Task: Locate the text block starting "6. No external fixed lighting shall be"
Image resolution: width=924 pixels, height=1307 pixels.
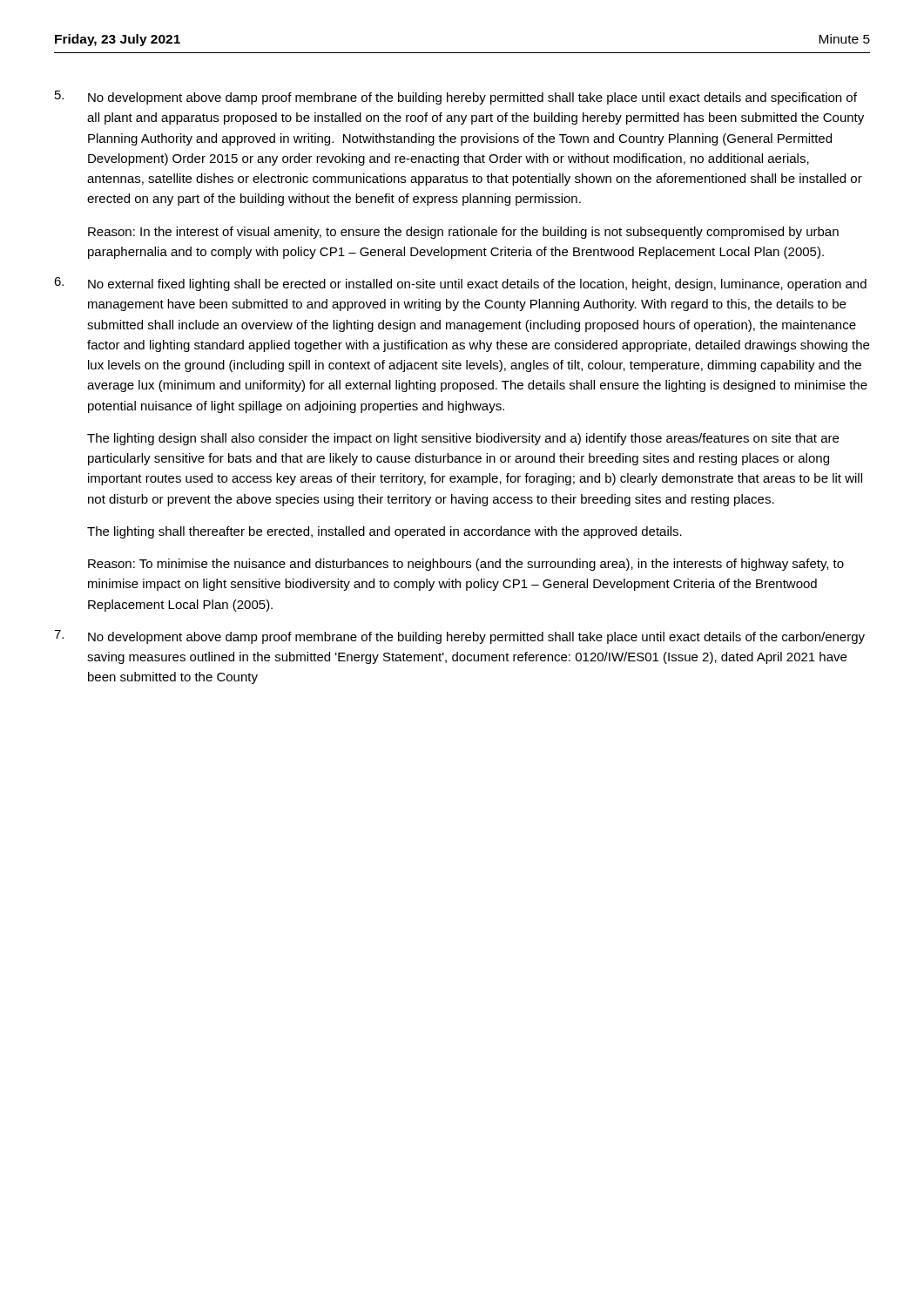Action: point(462,344)
